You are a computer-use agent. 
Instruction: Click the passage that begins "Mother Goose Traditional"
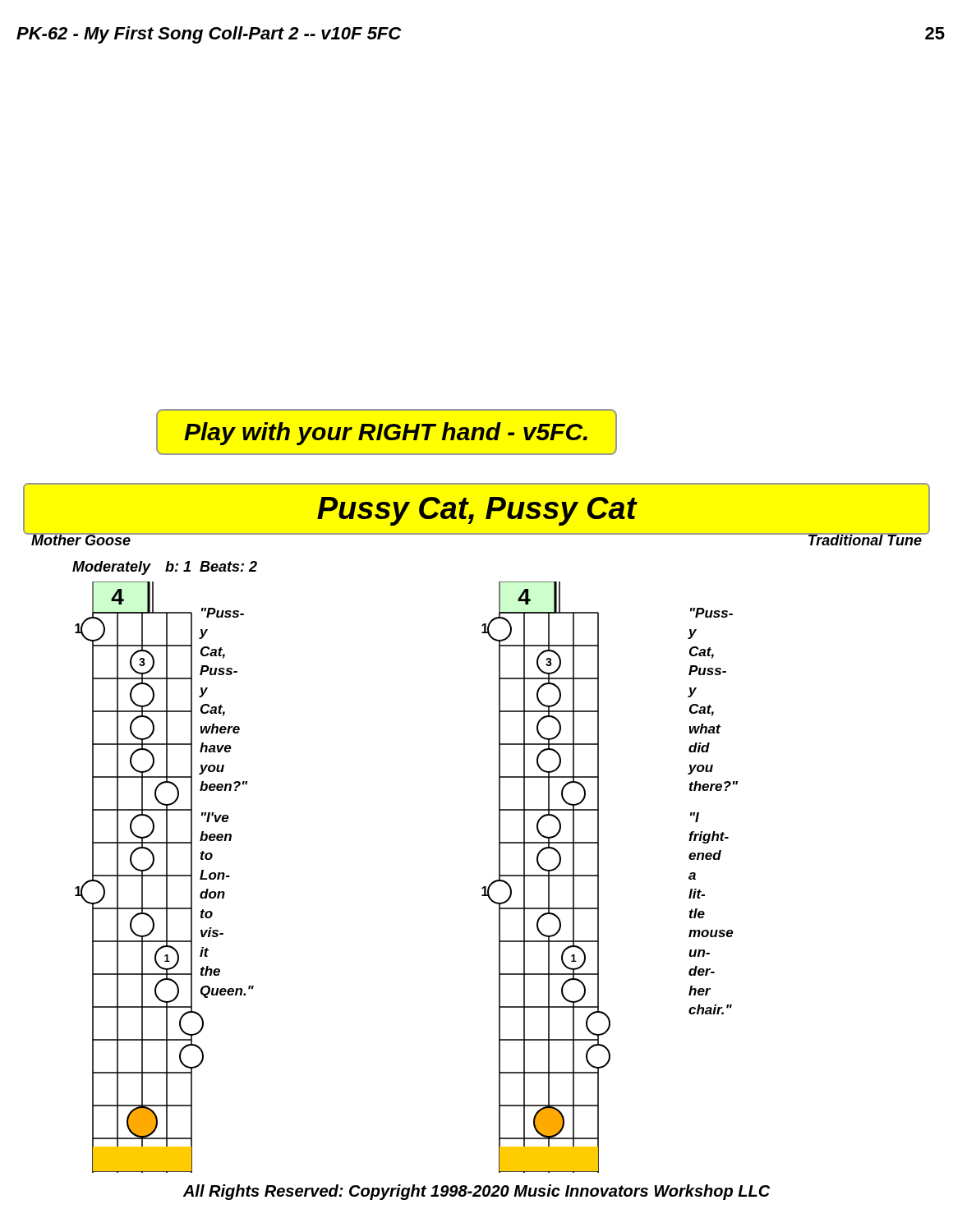476,541
